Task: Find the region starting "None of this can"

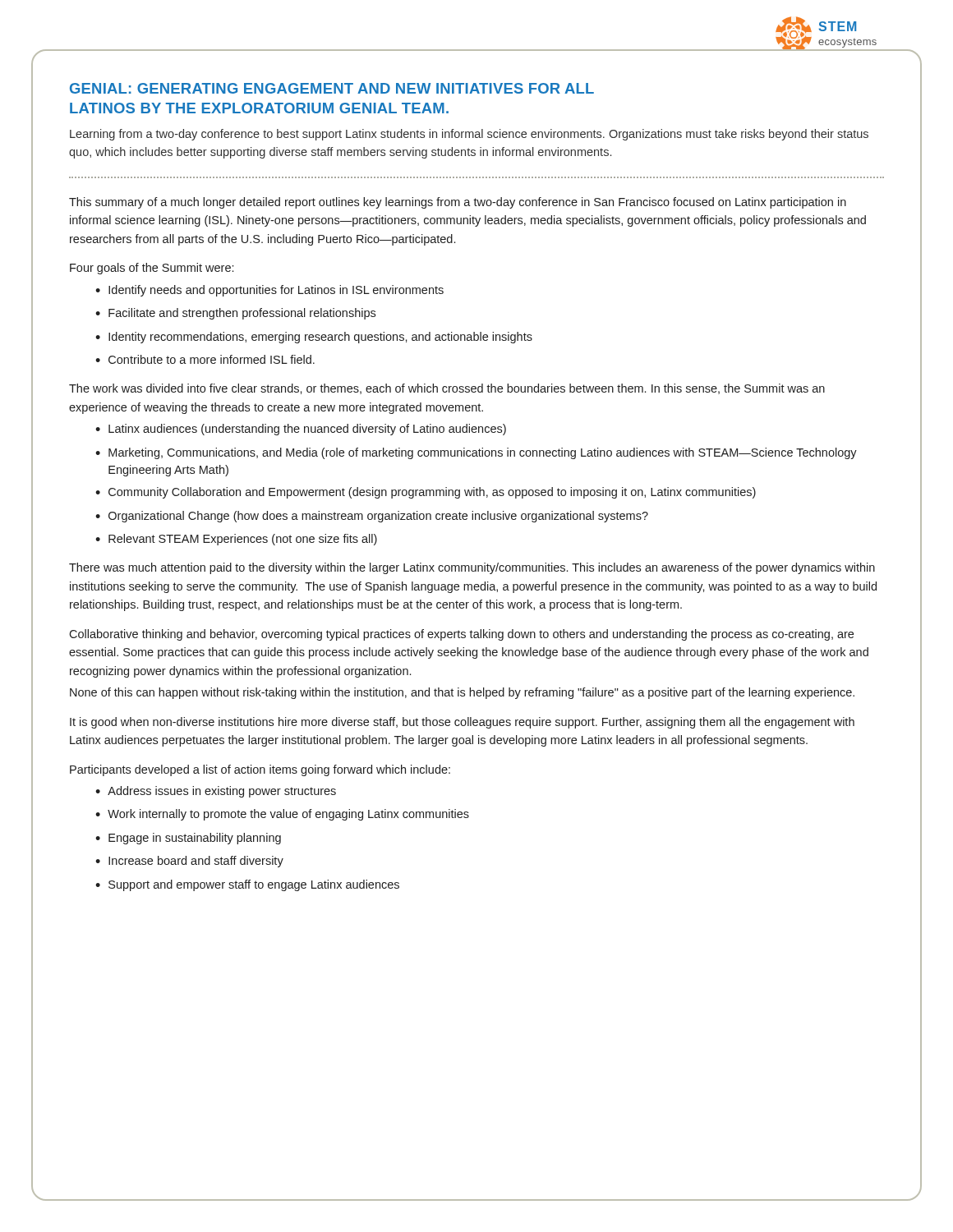Action: (x=462, y=692)
